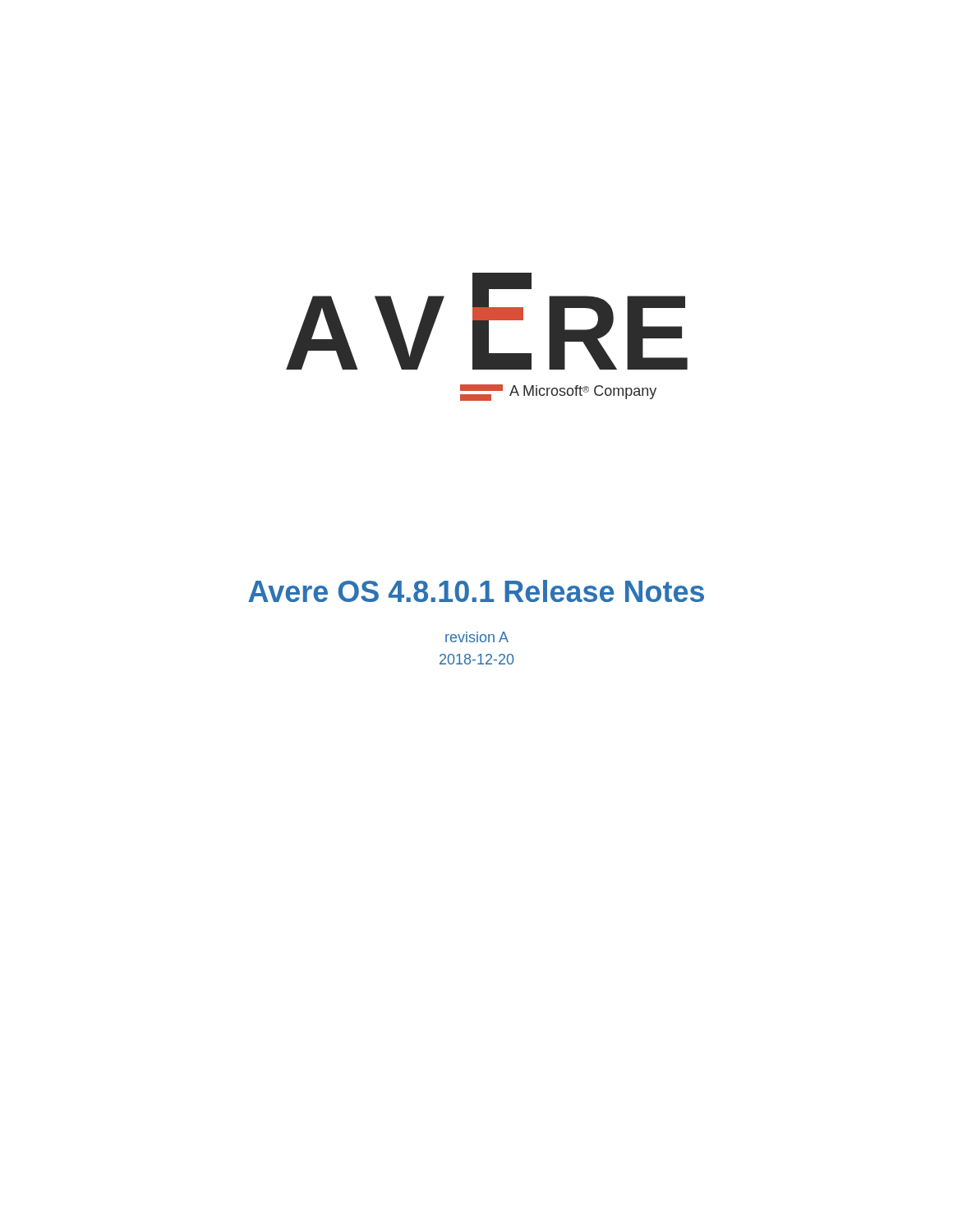Screen dimensions: 1232x953
Task: Find the logo
Action: pyautogui.click(x=476, y=333)
